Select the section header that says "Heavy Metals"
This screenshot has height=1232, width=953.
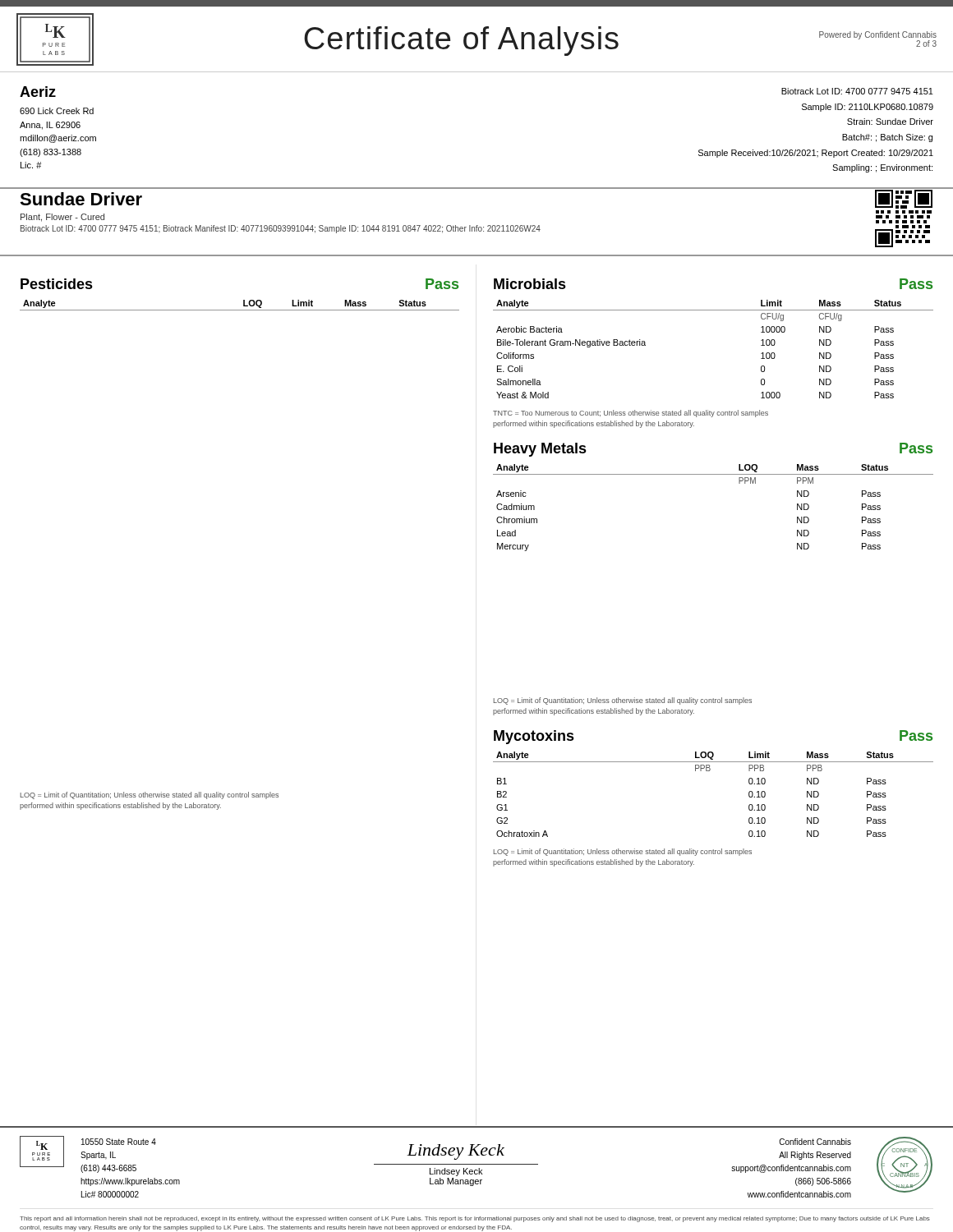pos(540,449)
